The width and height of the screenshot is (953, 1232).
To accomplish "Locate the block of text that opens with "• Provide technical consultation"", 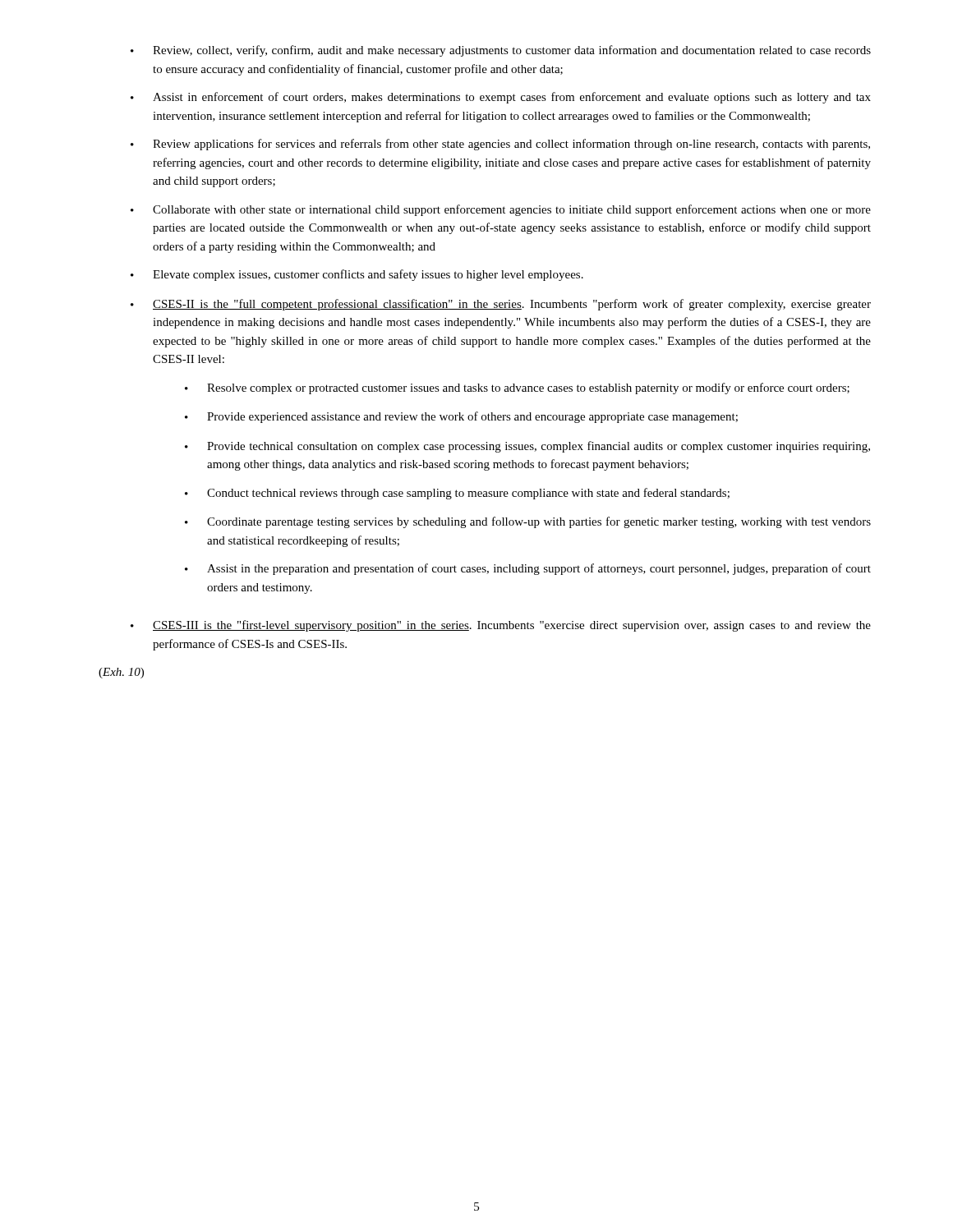I will point(527,455).
